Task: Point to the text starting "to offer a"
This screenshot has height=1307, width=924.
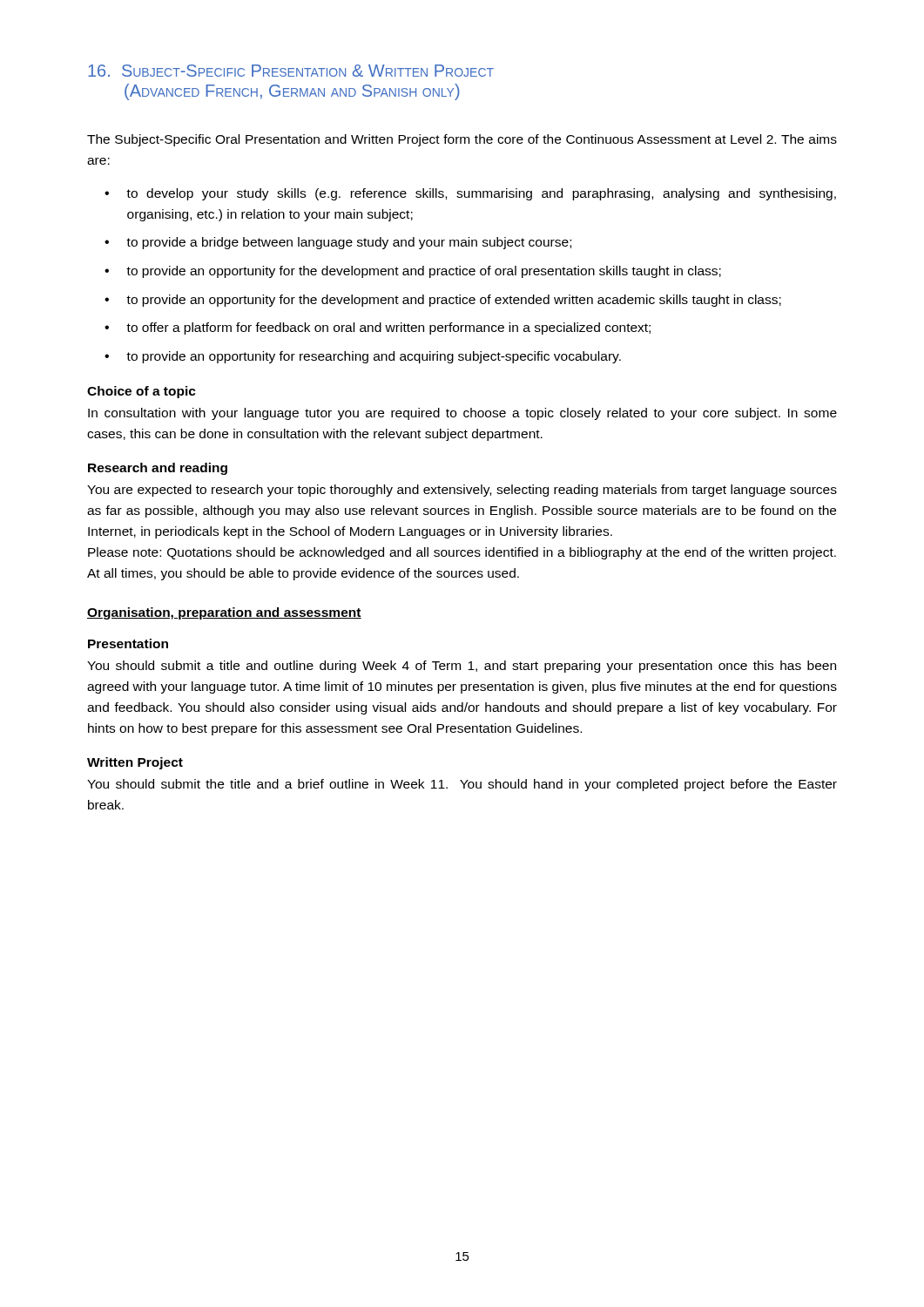Action: point(482,328)
